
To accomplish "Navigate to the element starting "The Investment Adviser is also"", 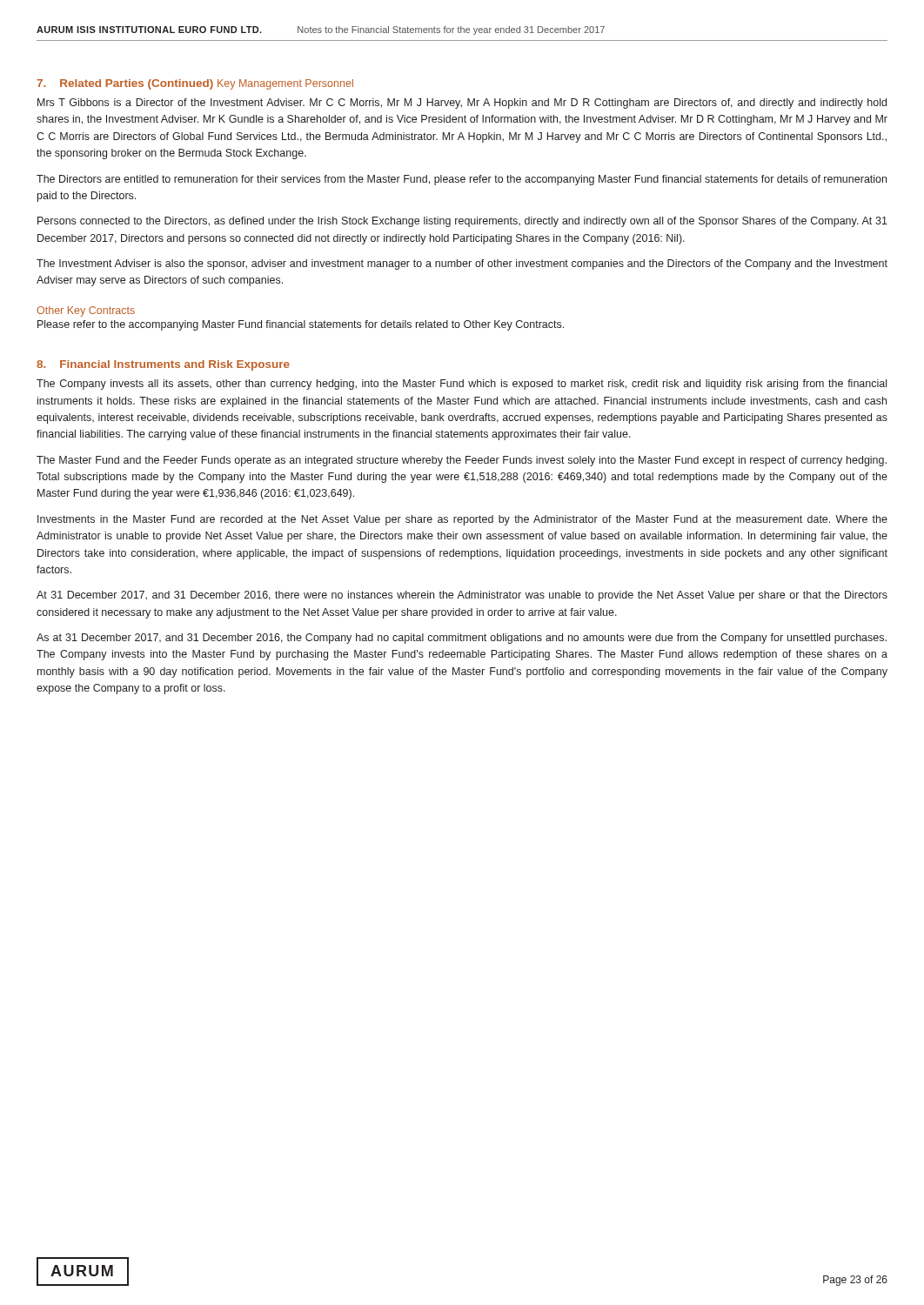I will pos(462,272).
